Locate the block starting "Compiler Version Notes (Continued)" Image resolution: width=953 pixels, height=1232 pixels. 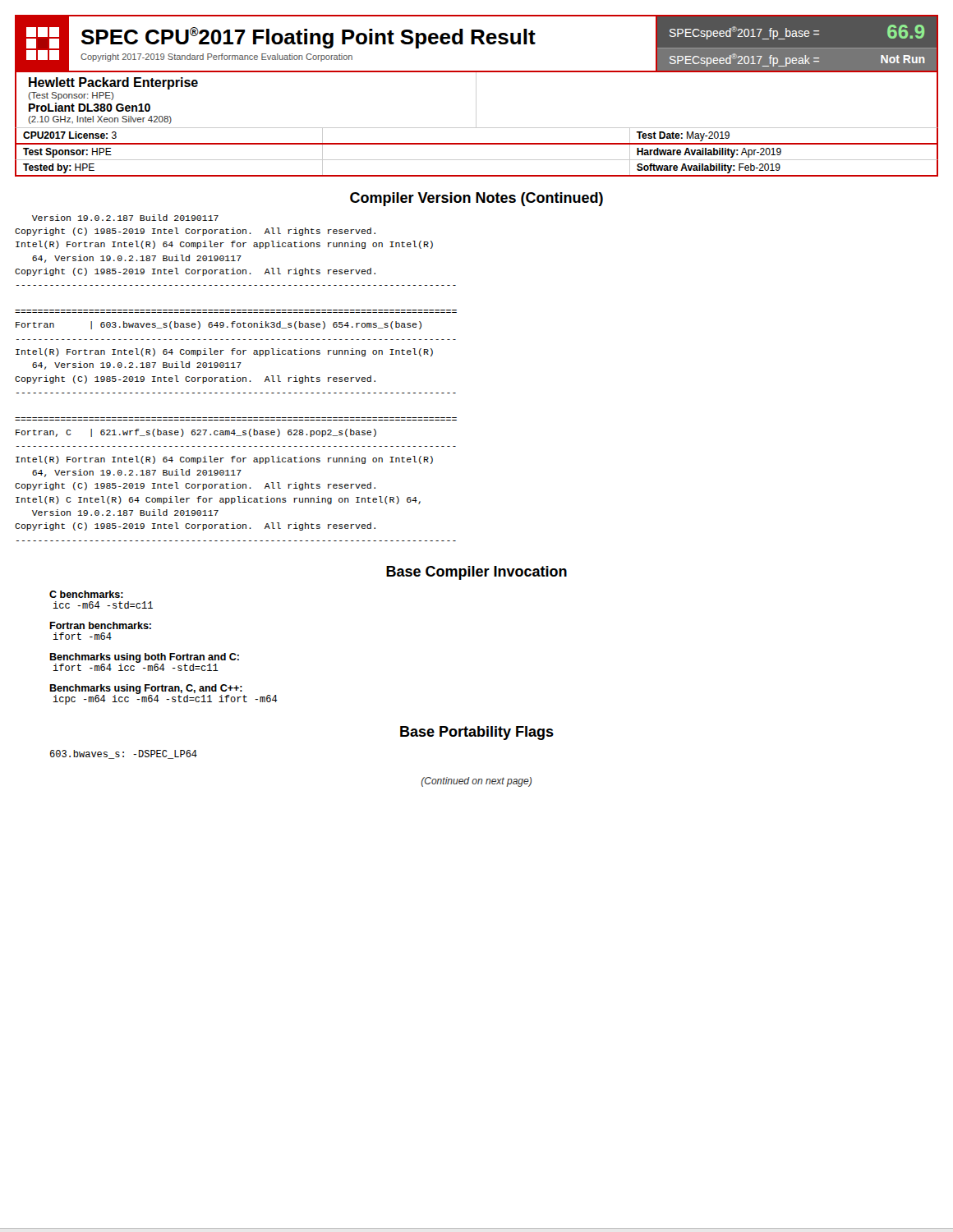pyautogui.click(x=476, y=198)
